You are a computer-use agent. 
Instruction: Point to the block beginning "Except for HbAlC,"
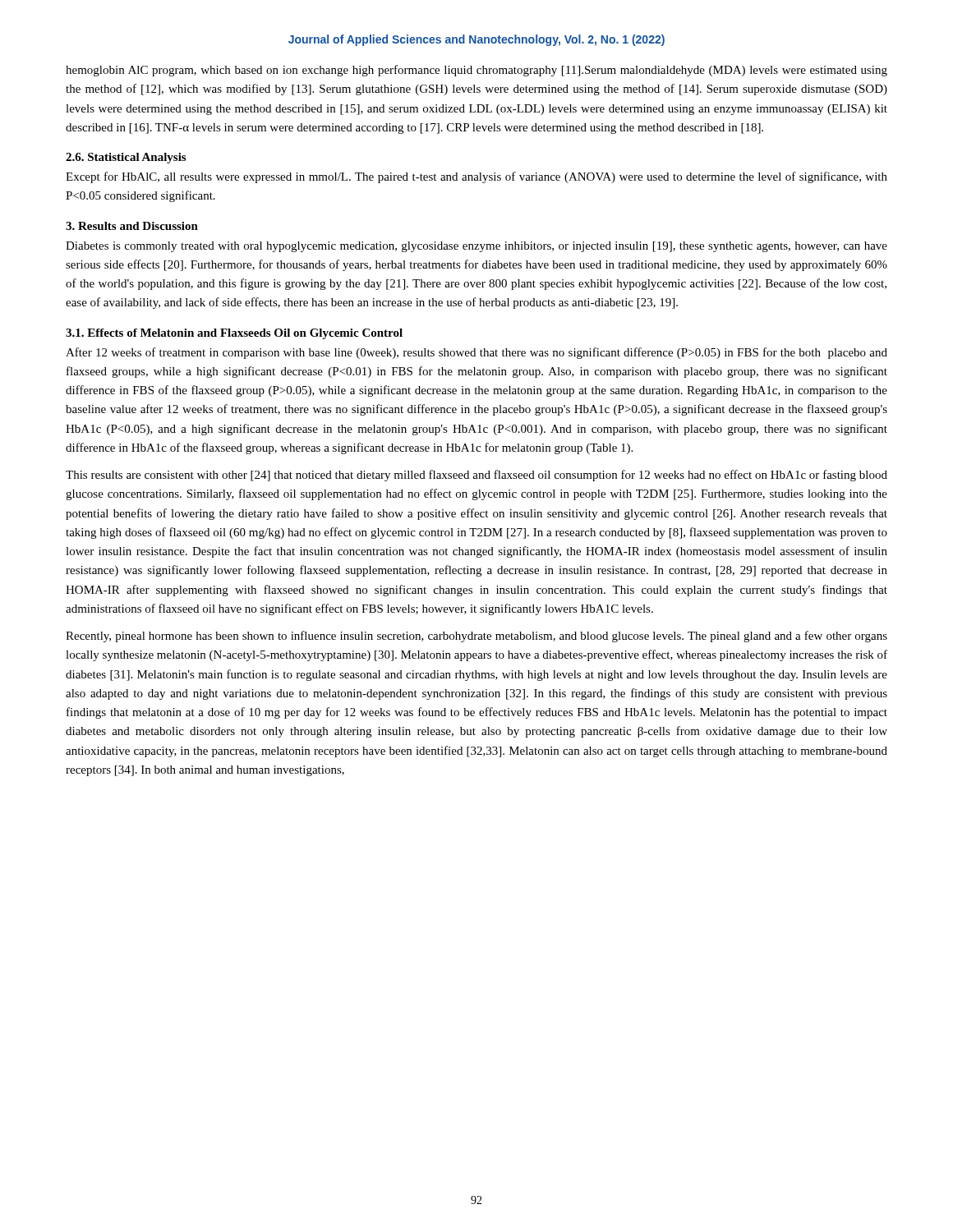coord(476,186)
